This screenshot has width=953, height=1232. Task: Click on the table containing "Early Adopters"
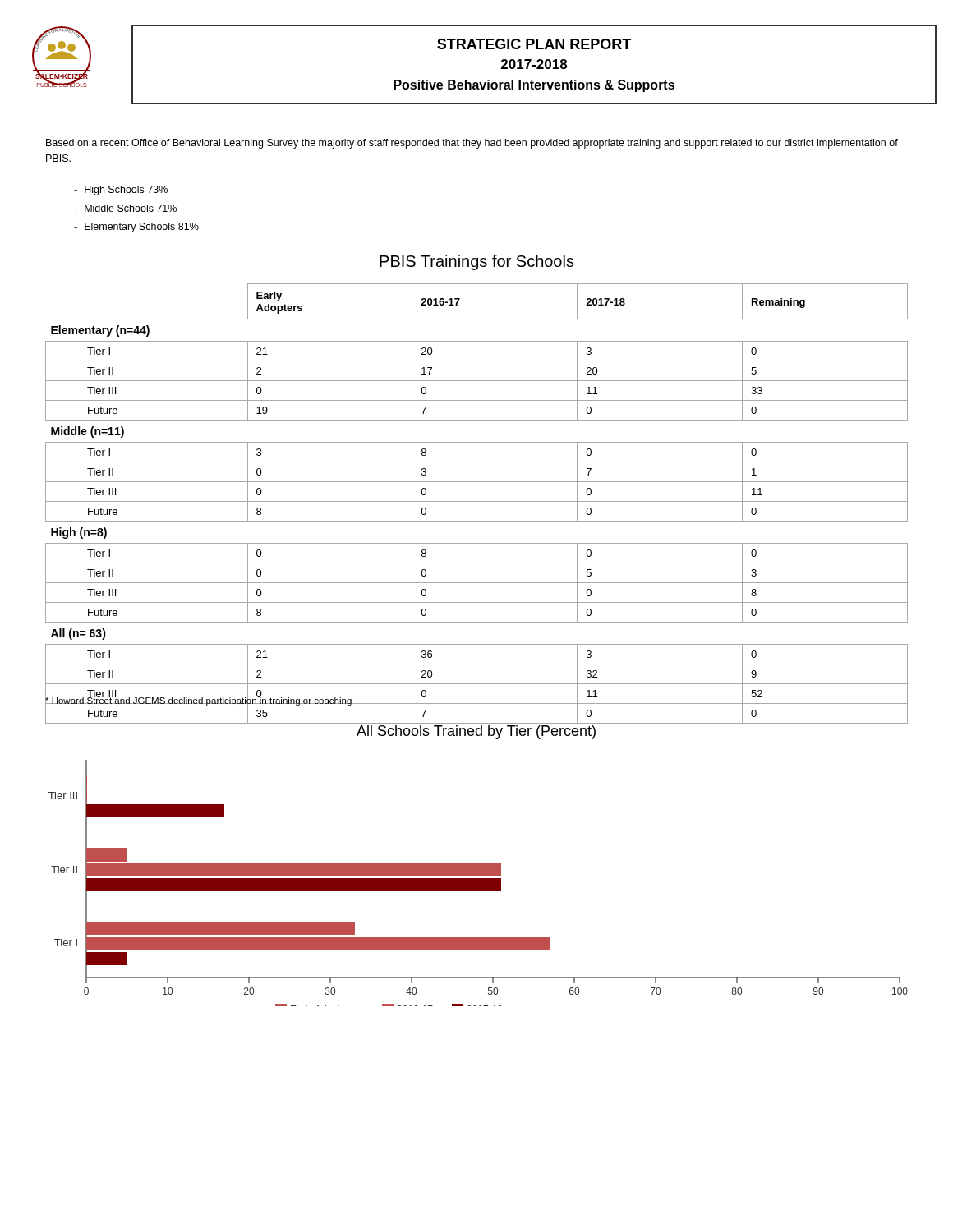point(476,503)
